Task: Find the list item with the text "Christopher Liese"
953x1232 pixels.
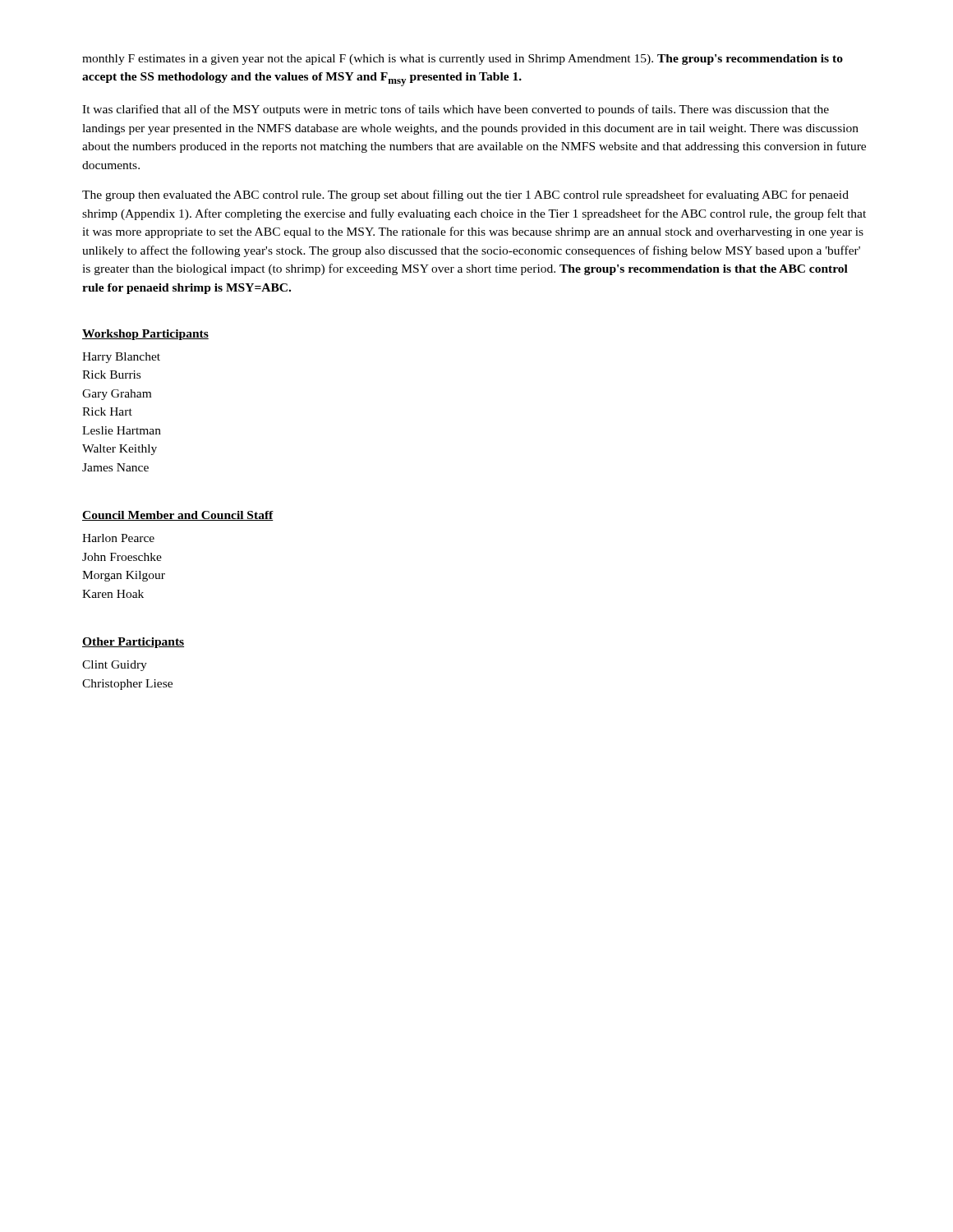Action: click(x=128, y=683)
